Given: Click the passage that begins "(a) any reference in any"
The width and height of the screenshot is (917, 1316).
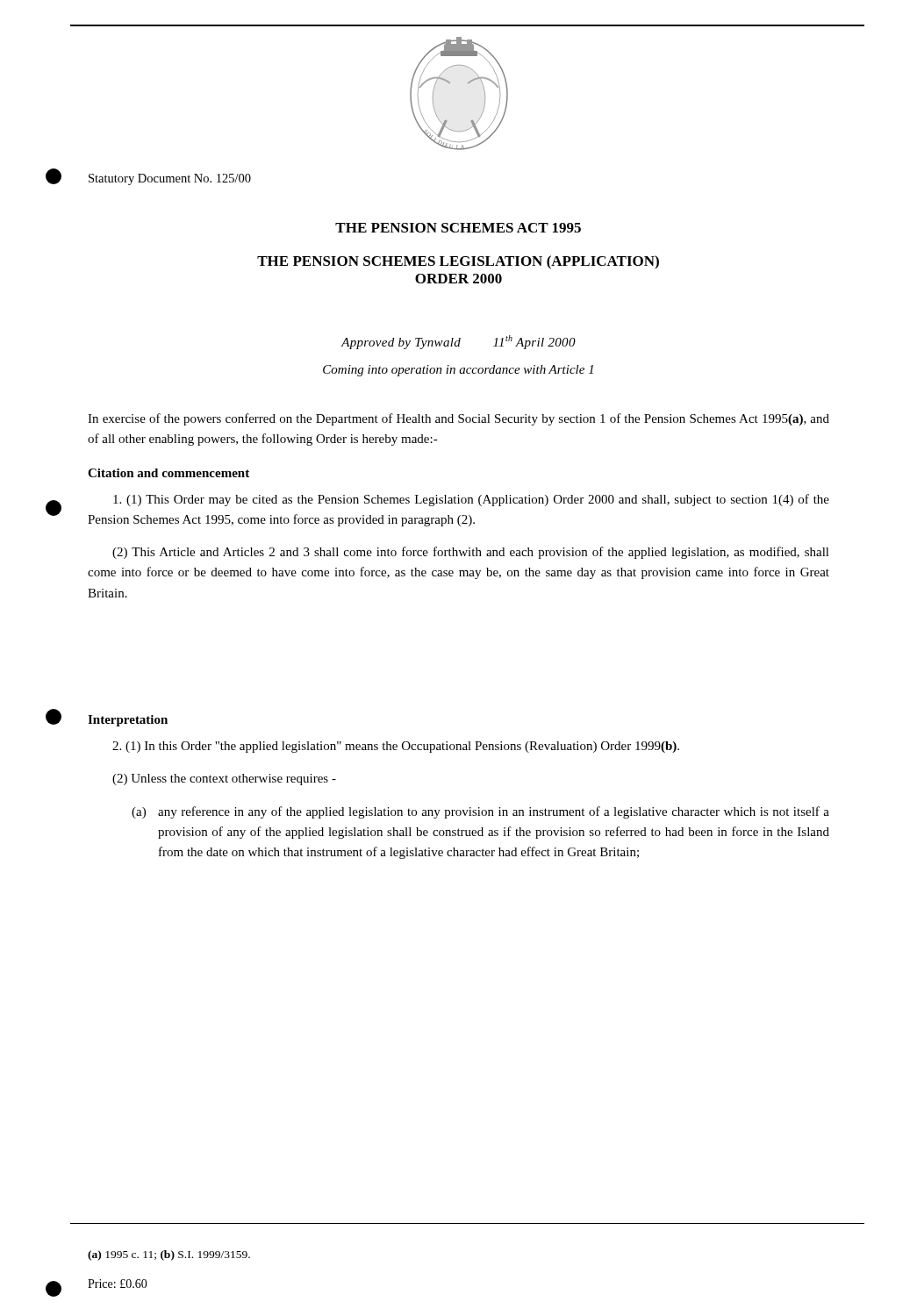Looking at the screenshot, I should pos(480,832).
